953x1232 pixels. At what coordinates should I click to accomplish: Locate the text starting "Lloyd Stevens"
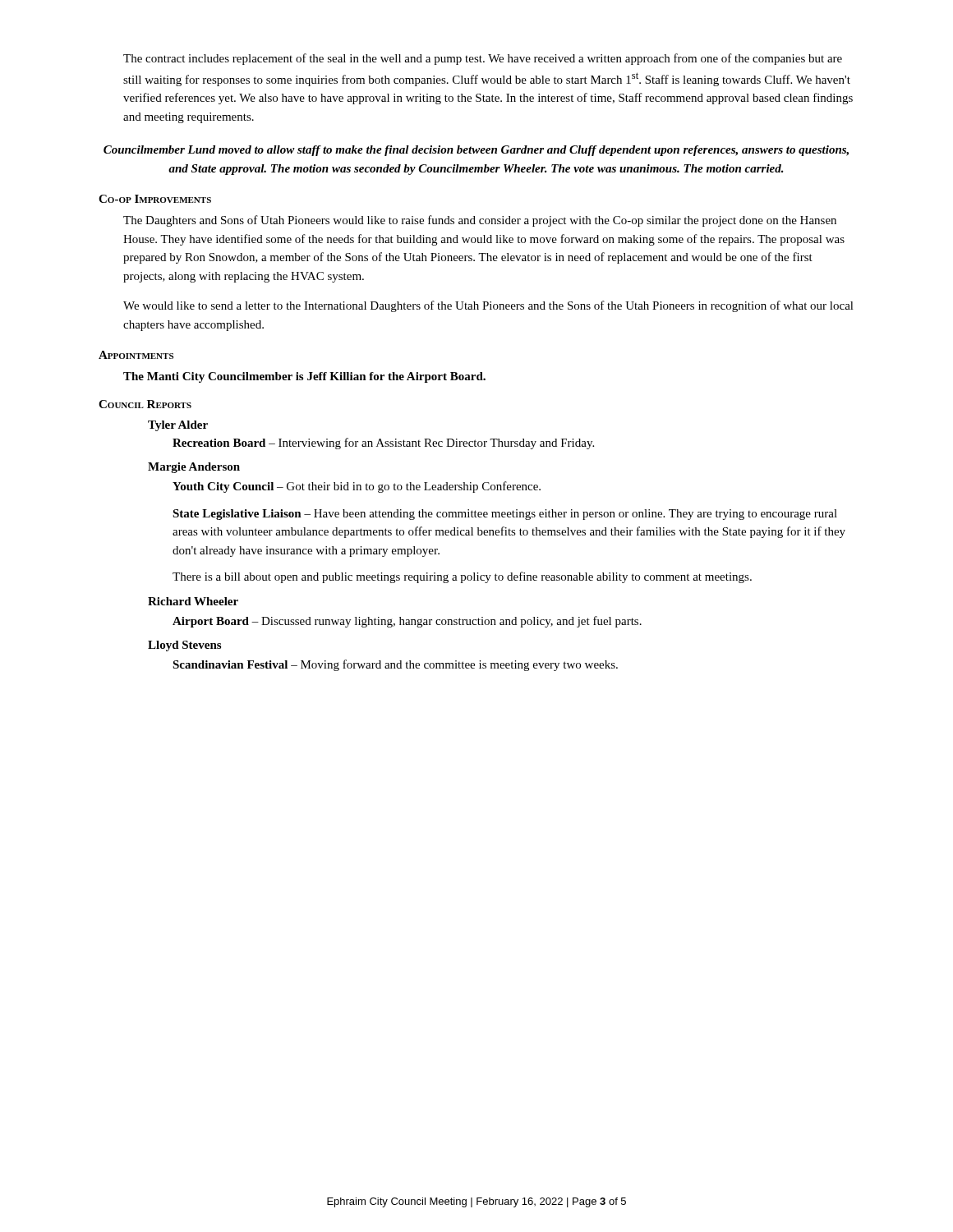coord(185,645)
